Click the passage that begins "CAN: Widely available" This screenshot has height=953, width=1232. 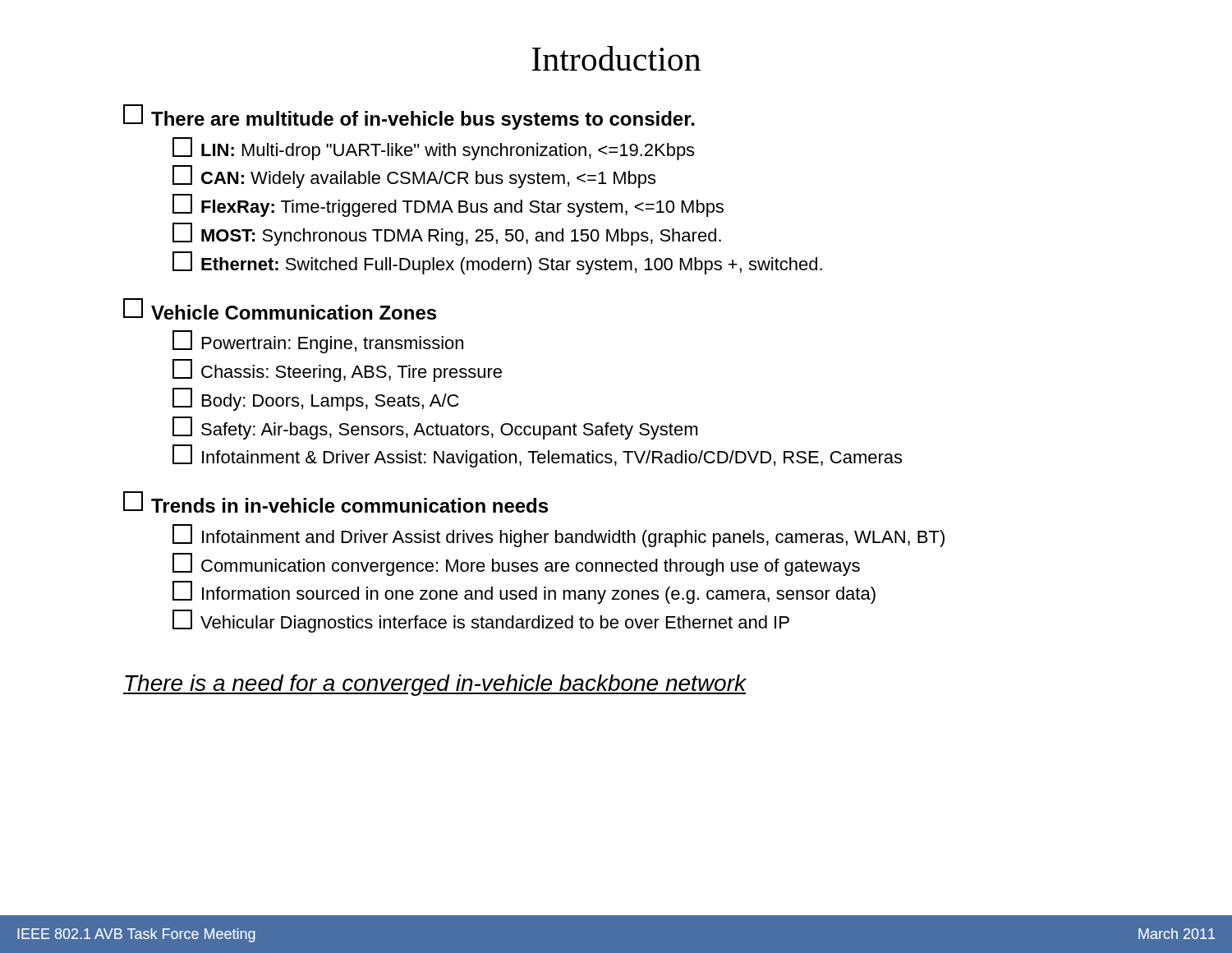(414, 179)
